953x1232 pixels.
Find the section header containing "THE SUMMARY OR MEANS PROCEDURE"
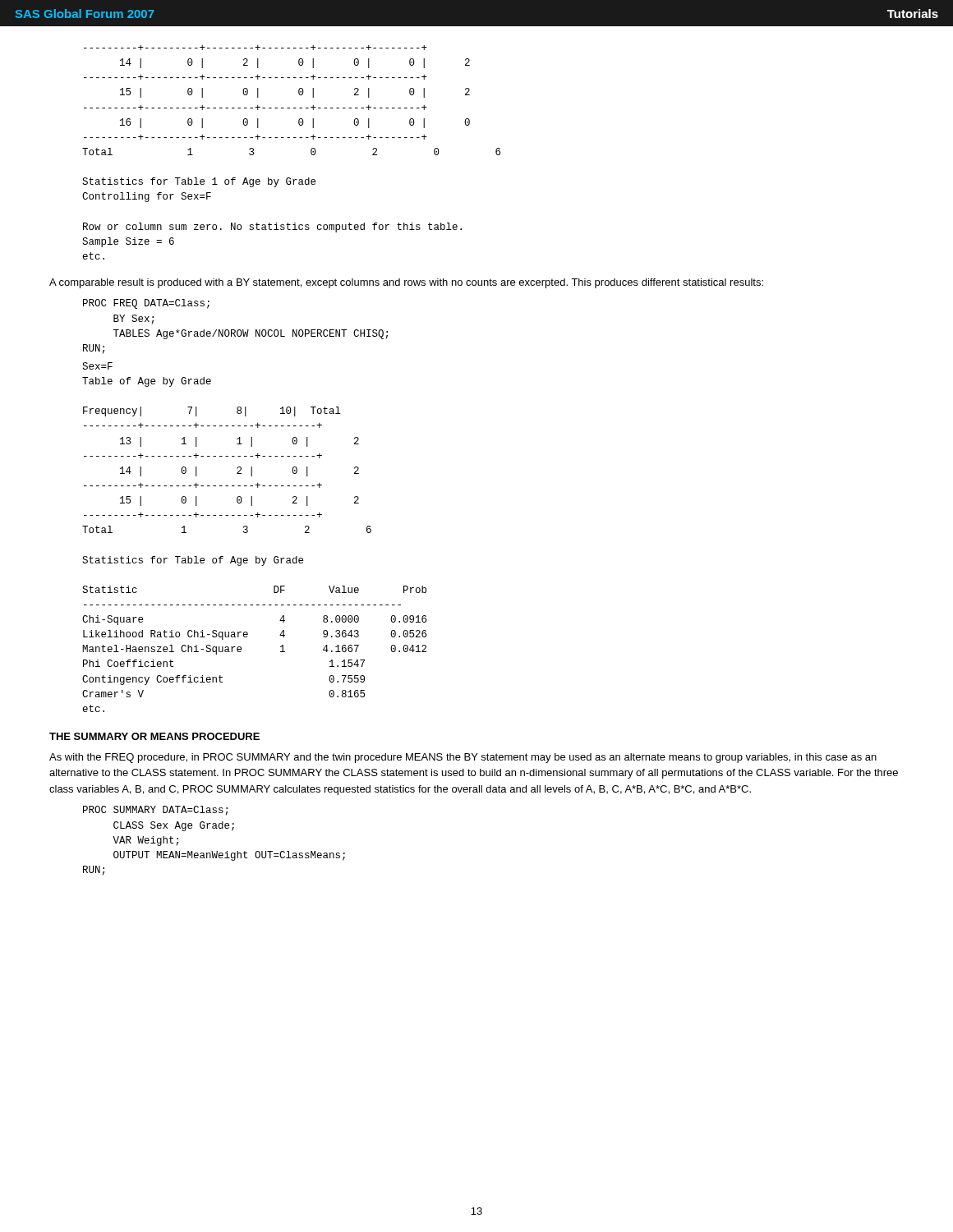pyautogui.click(x=155, y=736)
